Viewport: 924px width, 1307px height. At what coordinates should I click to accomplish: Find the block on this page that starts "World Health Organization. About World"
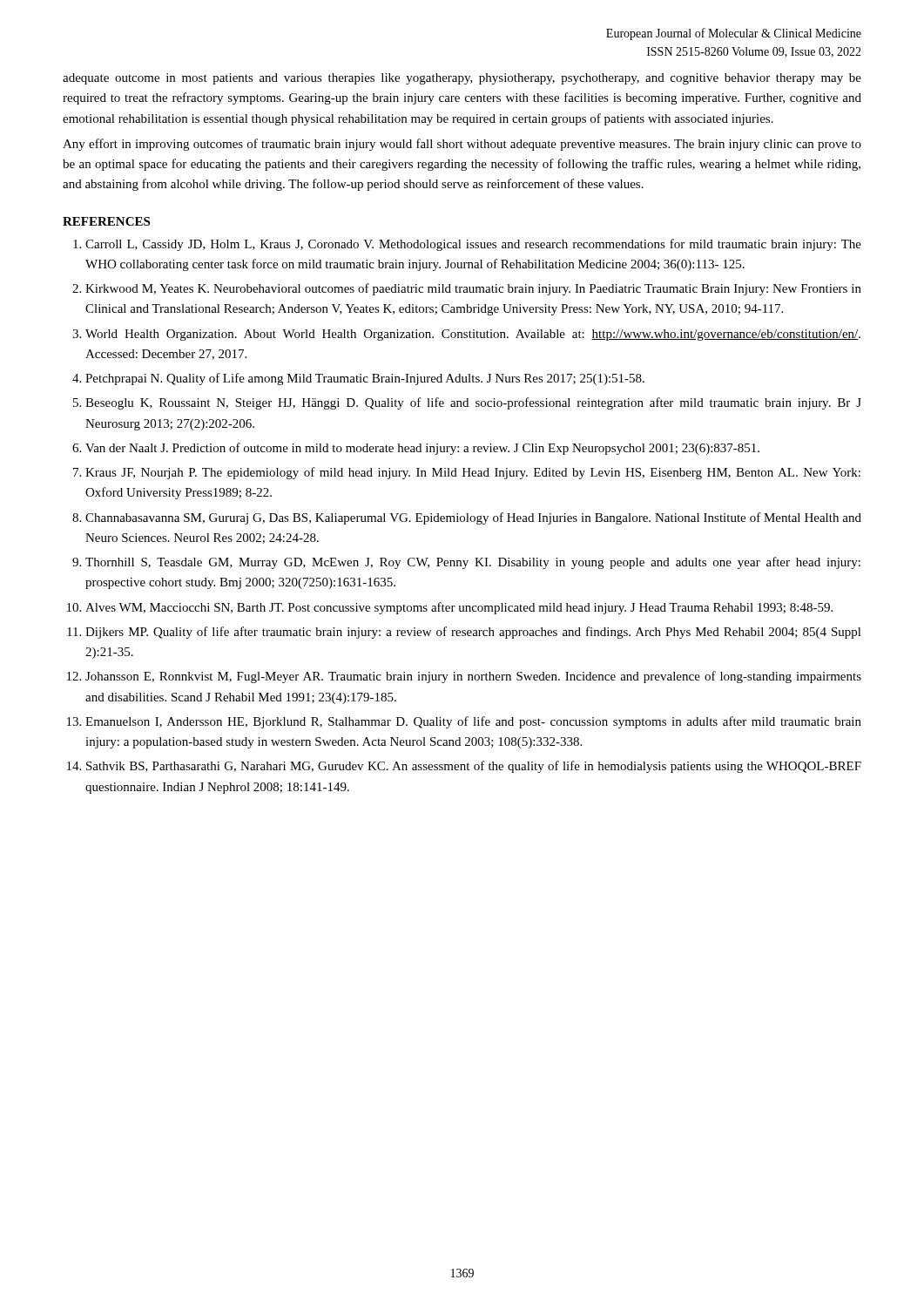click(473, 343)
